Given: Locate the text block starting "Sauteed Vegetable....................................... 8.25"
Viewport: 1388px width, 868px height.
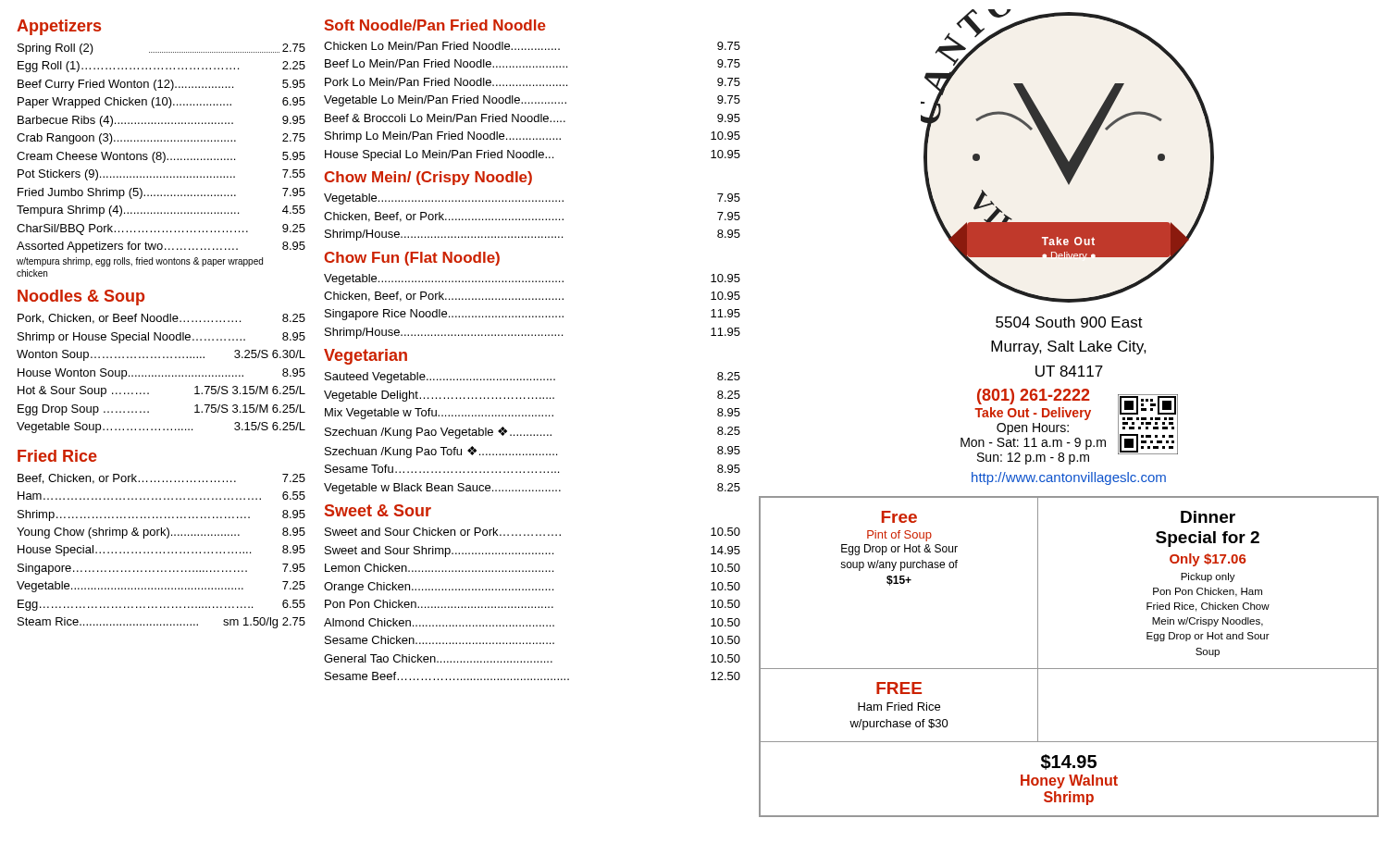Looking at the screenshot, I should [532, 377].
